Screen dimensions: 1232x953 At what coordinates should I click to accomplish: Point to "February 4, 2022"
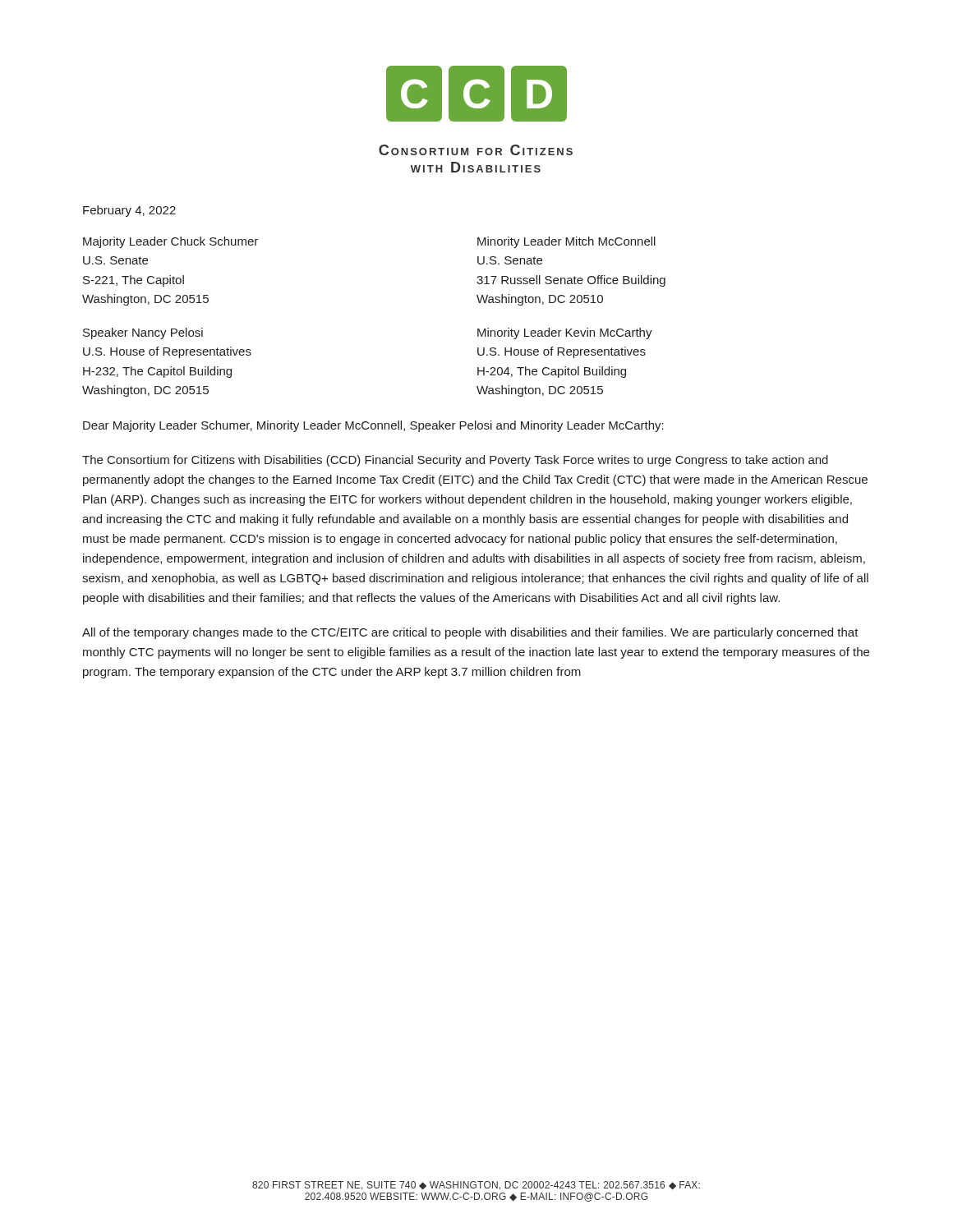tap(129, 210)
